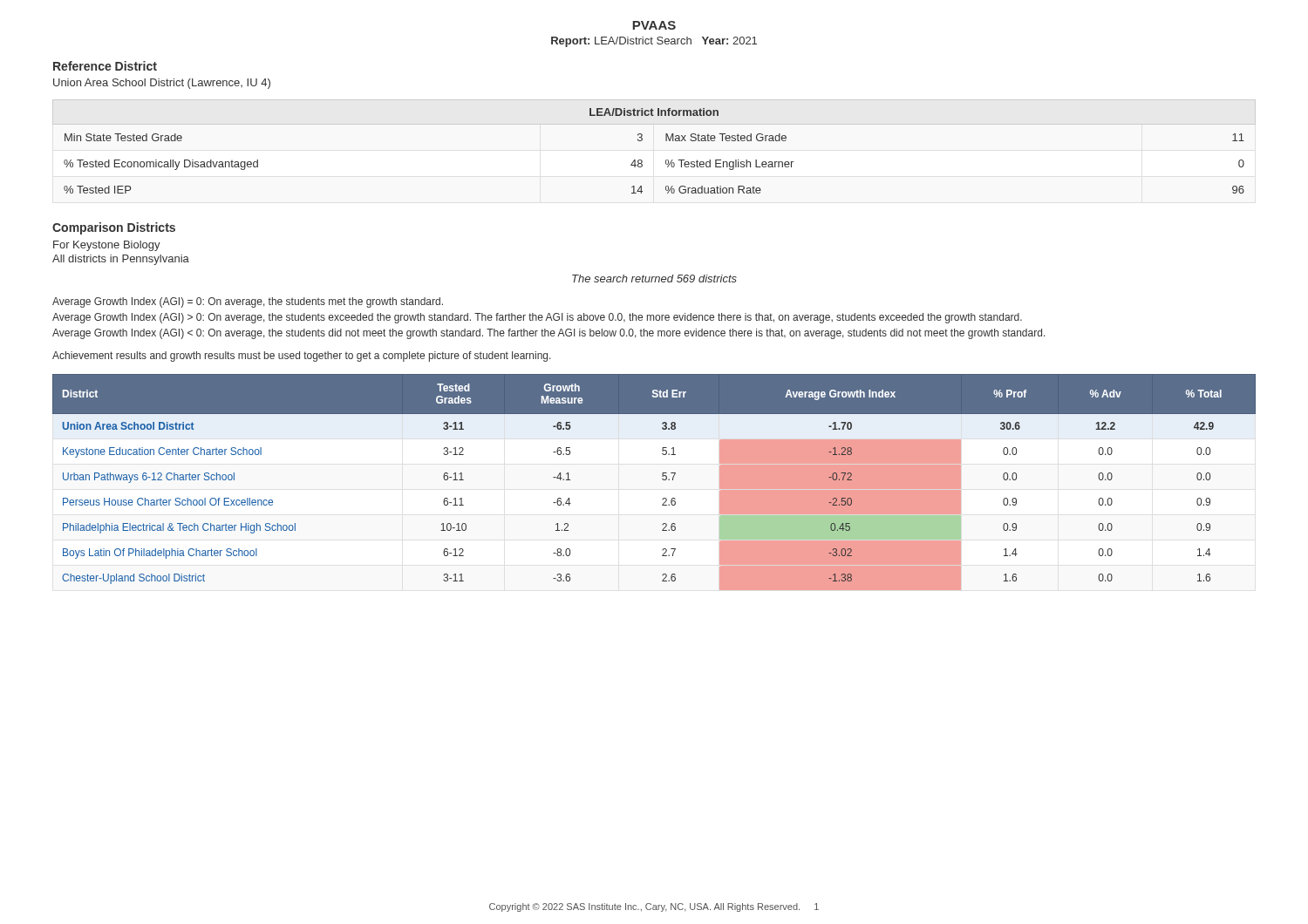Image resolution: width=1308 pixels, height=924 pixels.
Task: Navigate to the passage starting "Reference District"
Action: point(105,66)
